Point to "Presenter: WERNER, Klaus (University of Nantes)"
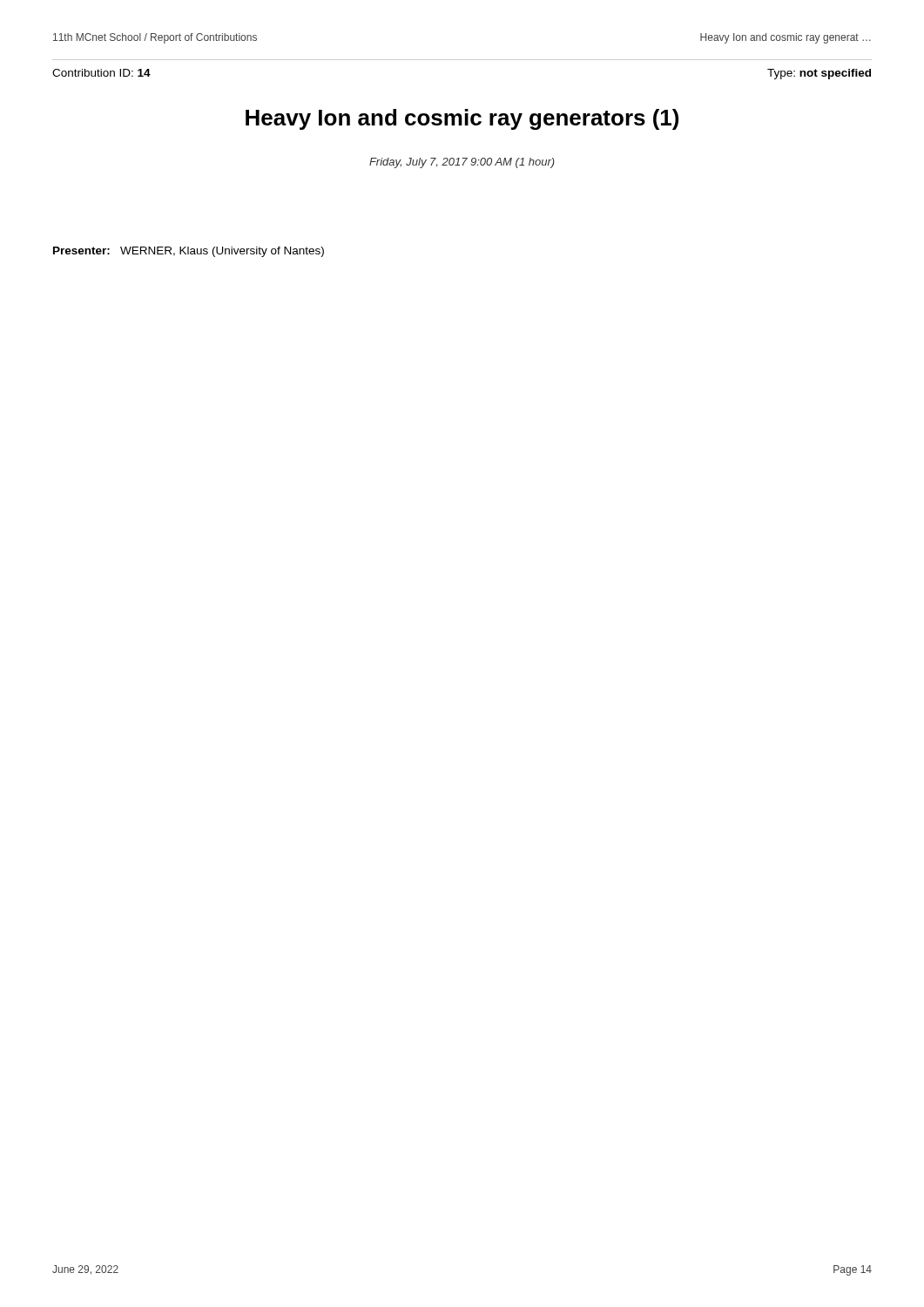 pyautogui.click(x=188, y=251)
